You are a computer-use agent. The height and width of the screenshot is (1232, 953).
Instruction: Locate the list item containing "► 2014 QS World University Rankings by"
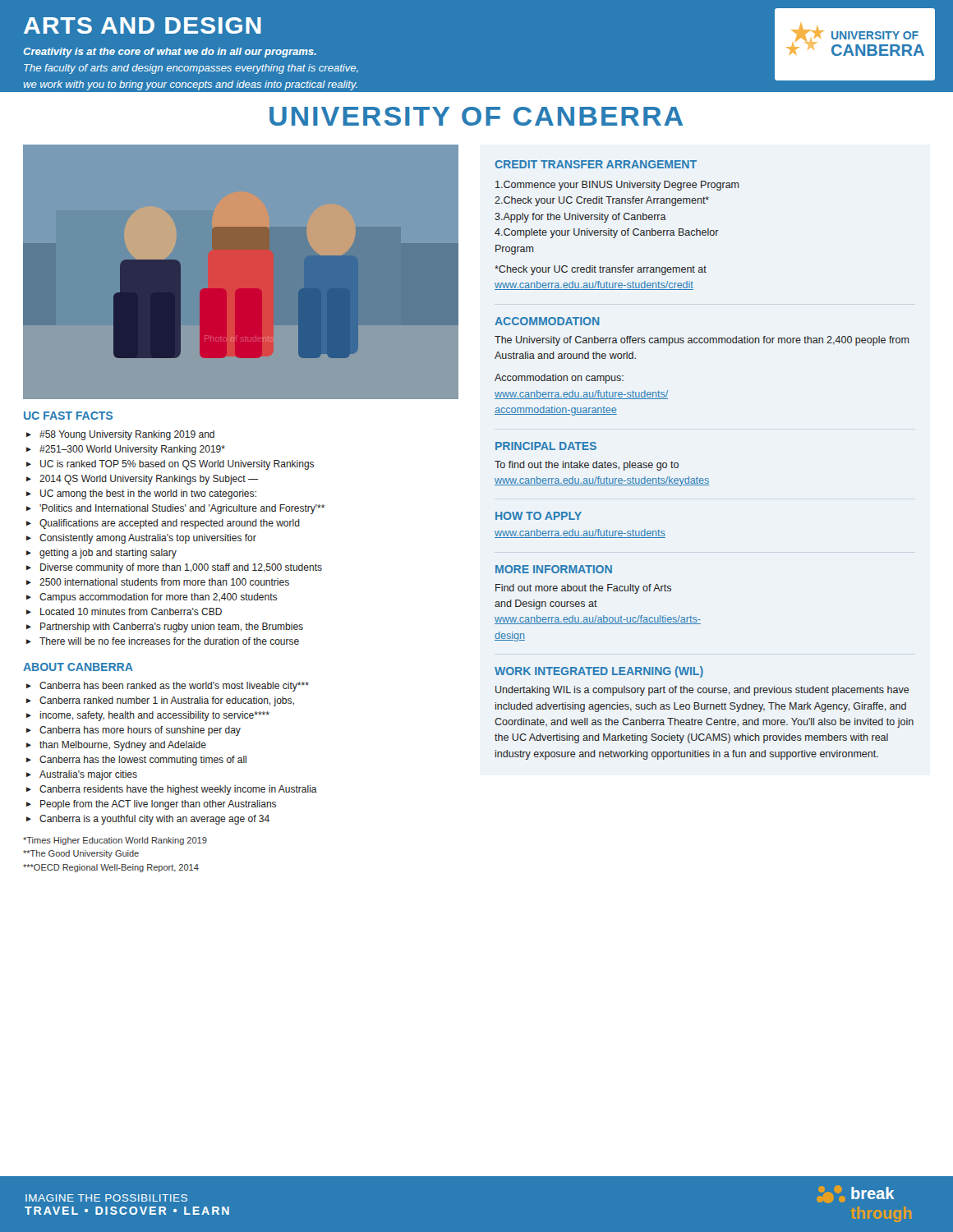pyautogui.click(x=141, y=478)
